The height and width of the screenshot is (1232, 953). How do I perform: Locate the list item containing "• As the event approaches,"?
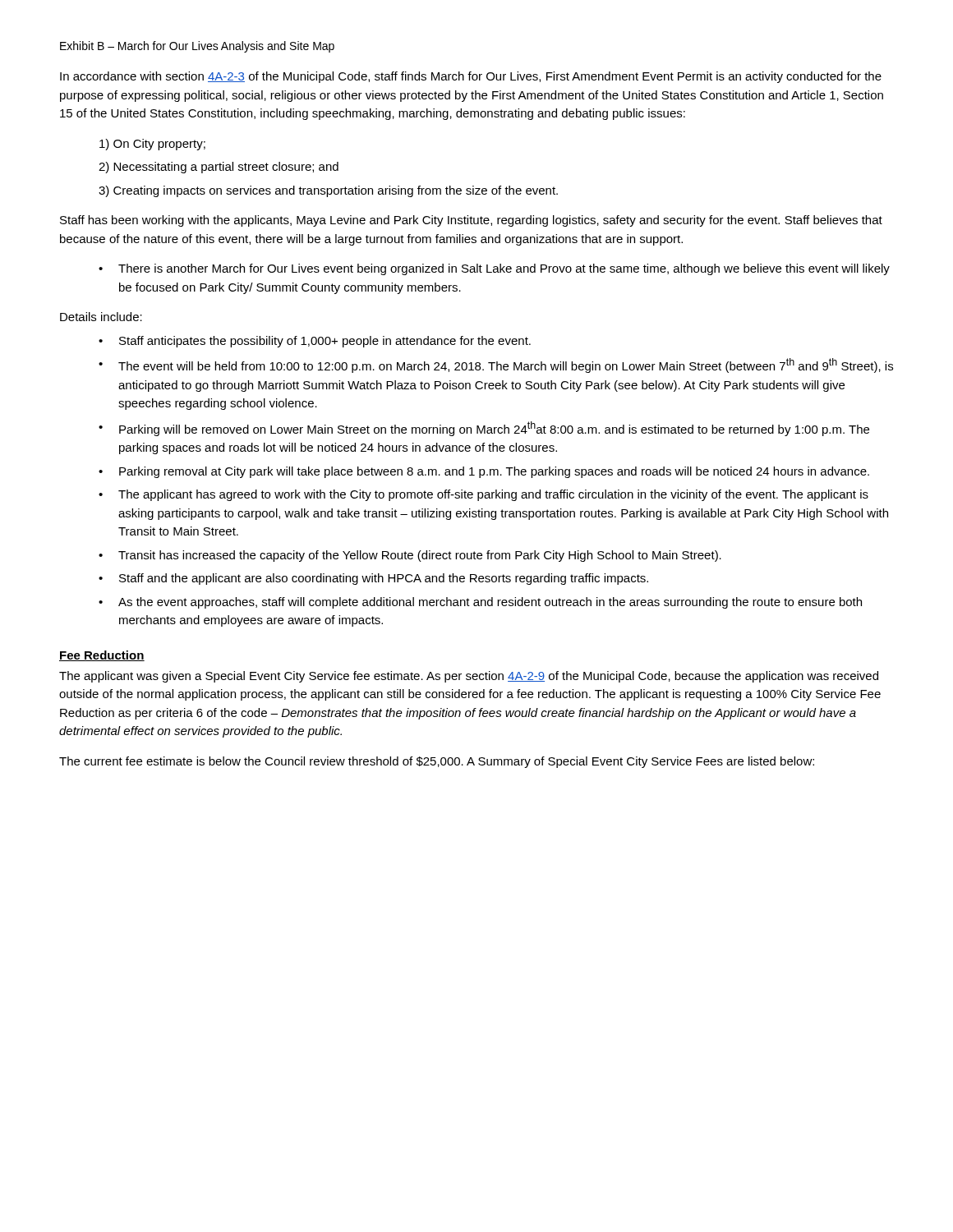point(496,611)
